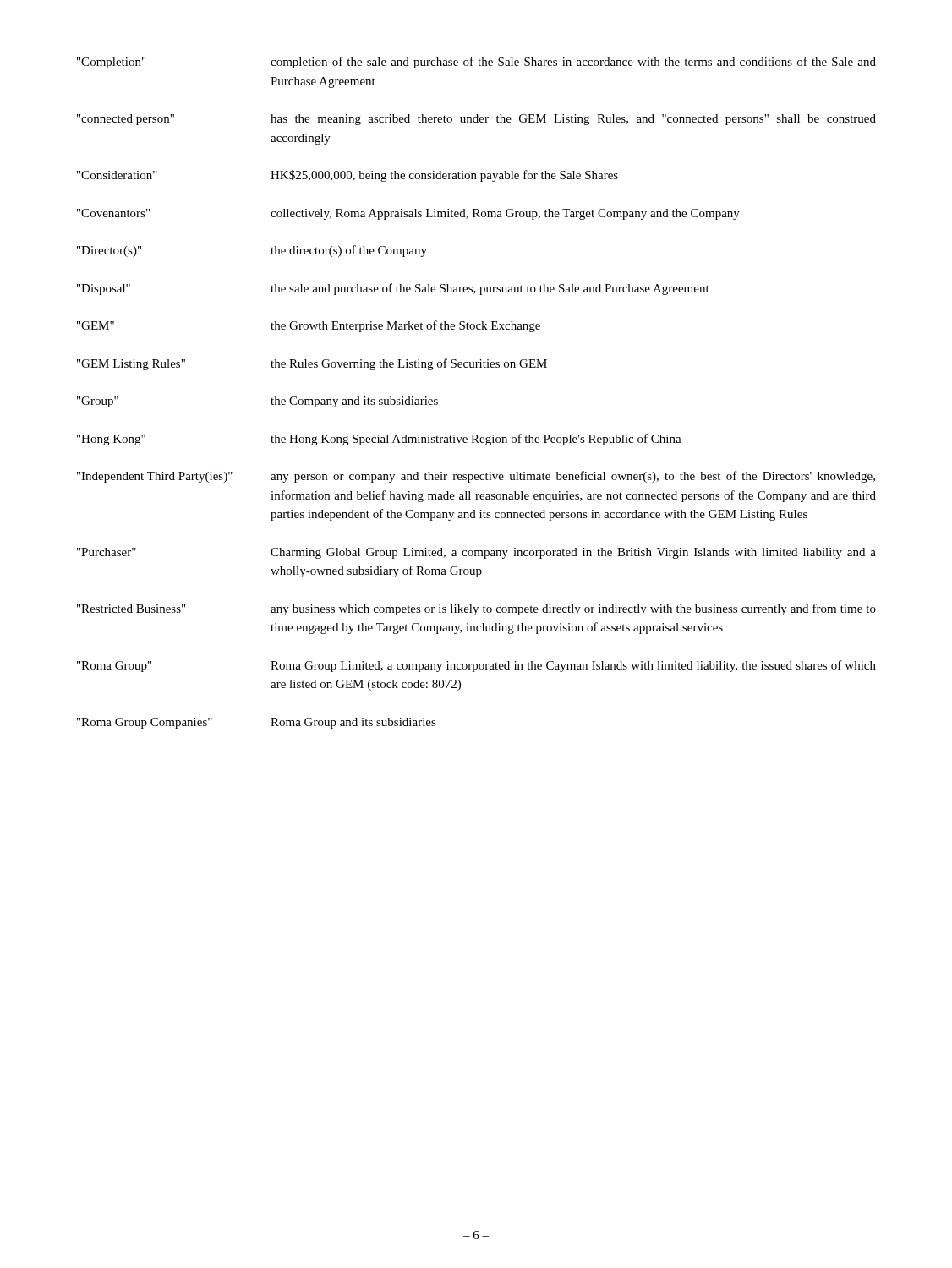The width and height of the screenshot is (952, 1268).
Task: Select the text block starting ""Restricted Business" any business which competes or"
Action: tap(476, 618)
